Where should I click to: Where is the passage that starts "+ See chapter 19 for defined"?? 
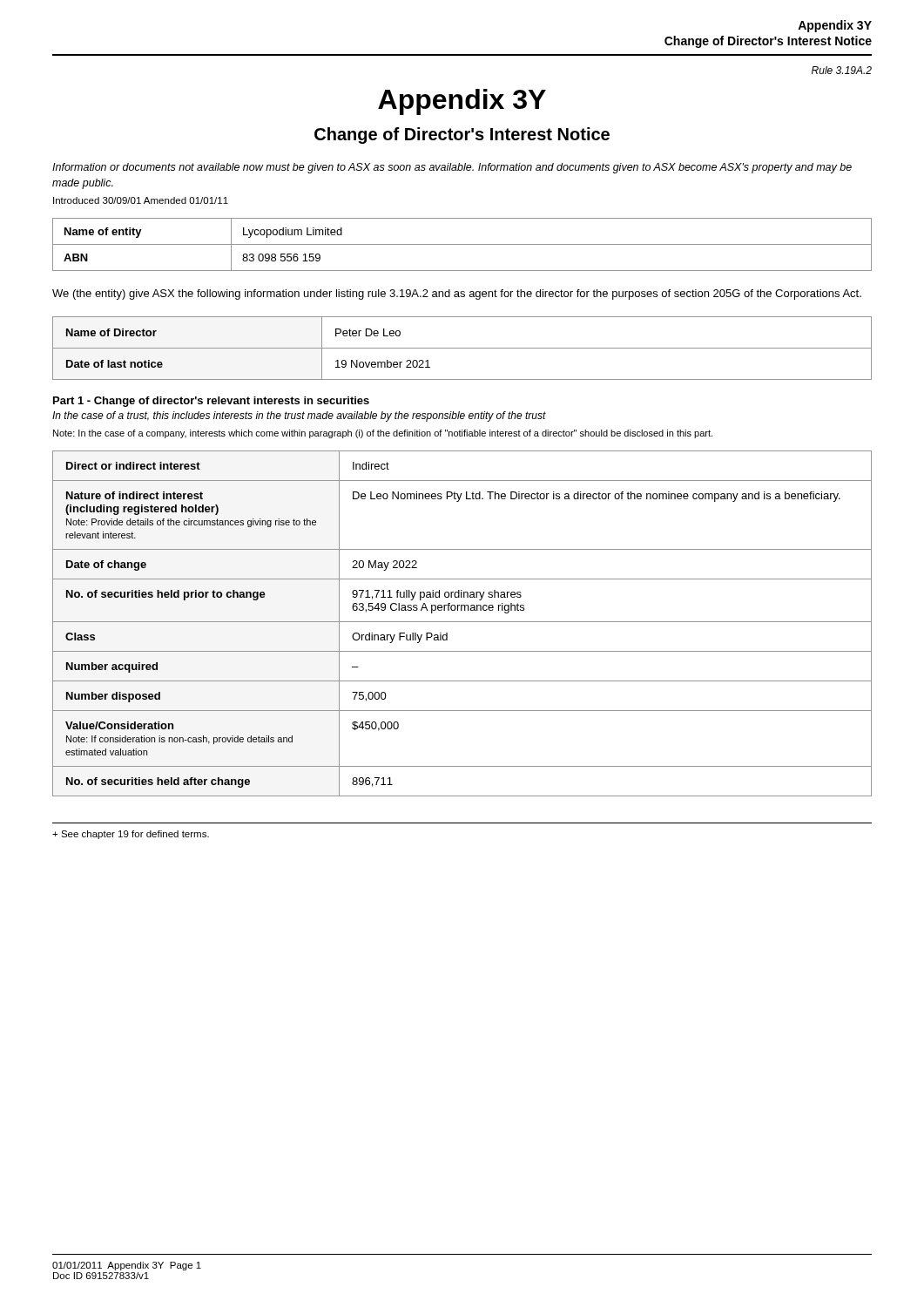tap(131, 834)
